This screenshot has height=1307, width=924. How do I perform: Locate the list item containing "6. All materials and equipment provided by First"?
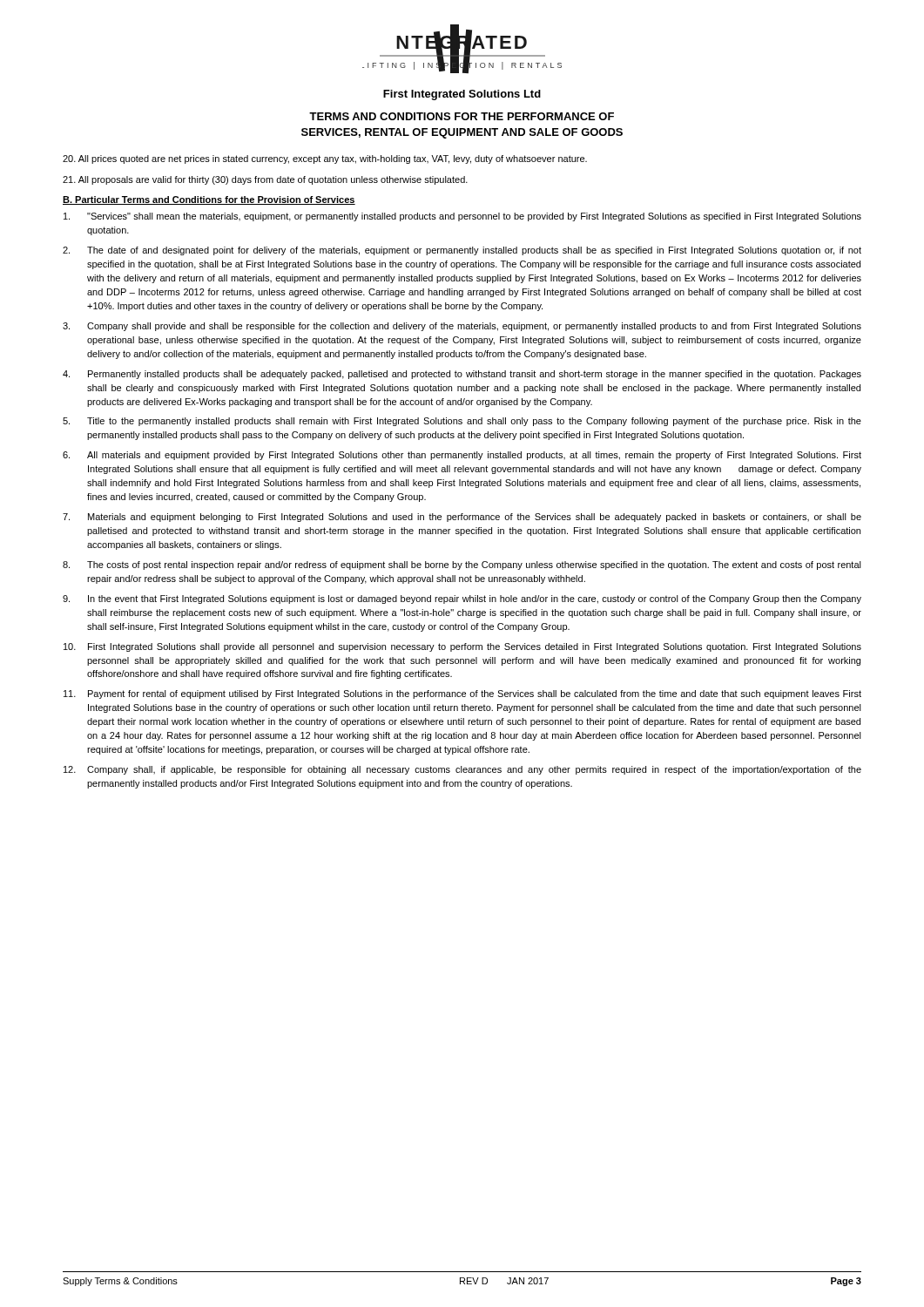(x=462, y=477)
